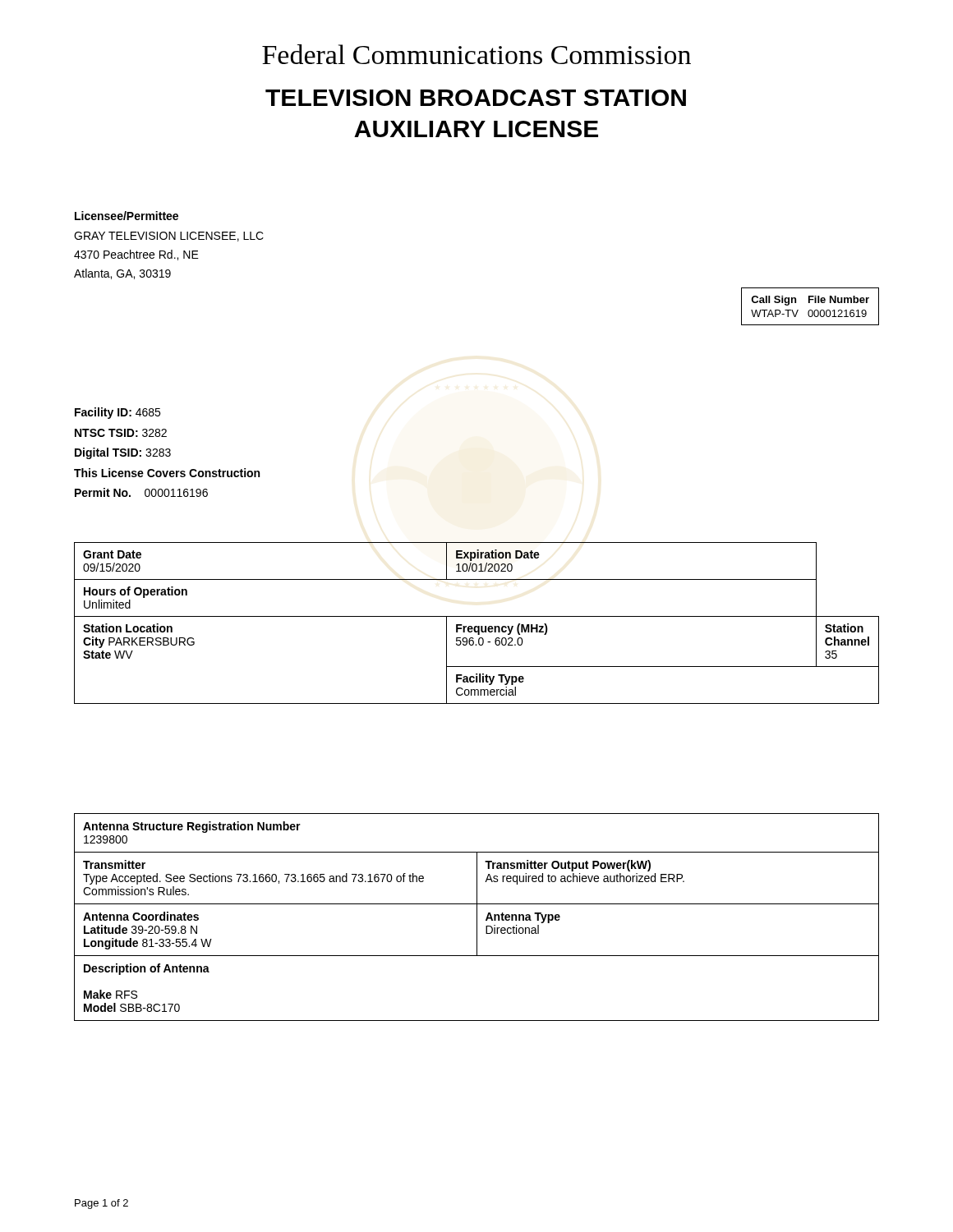Find the table that mentions "Transmitter Type Accepted. See"
Viewport: 953px width, 1232px height.
coord(275,878)
